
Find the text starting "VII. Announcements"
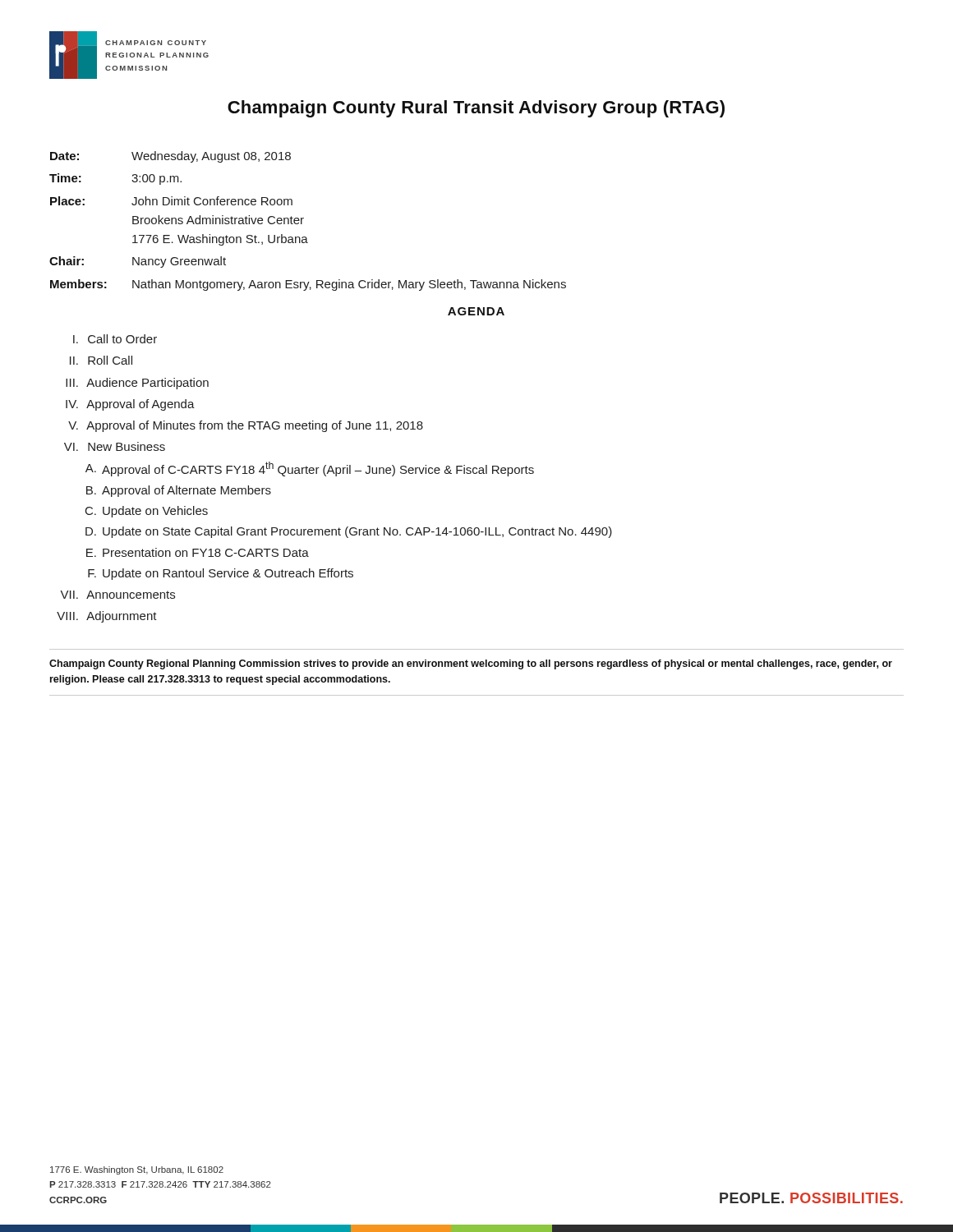pos(112,594)
